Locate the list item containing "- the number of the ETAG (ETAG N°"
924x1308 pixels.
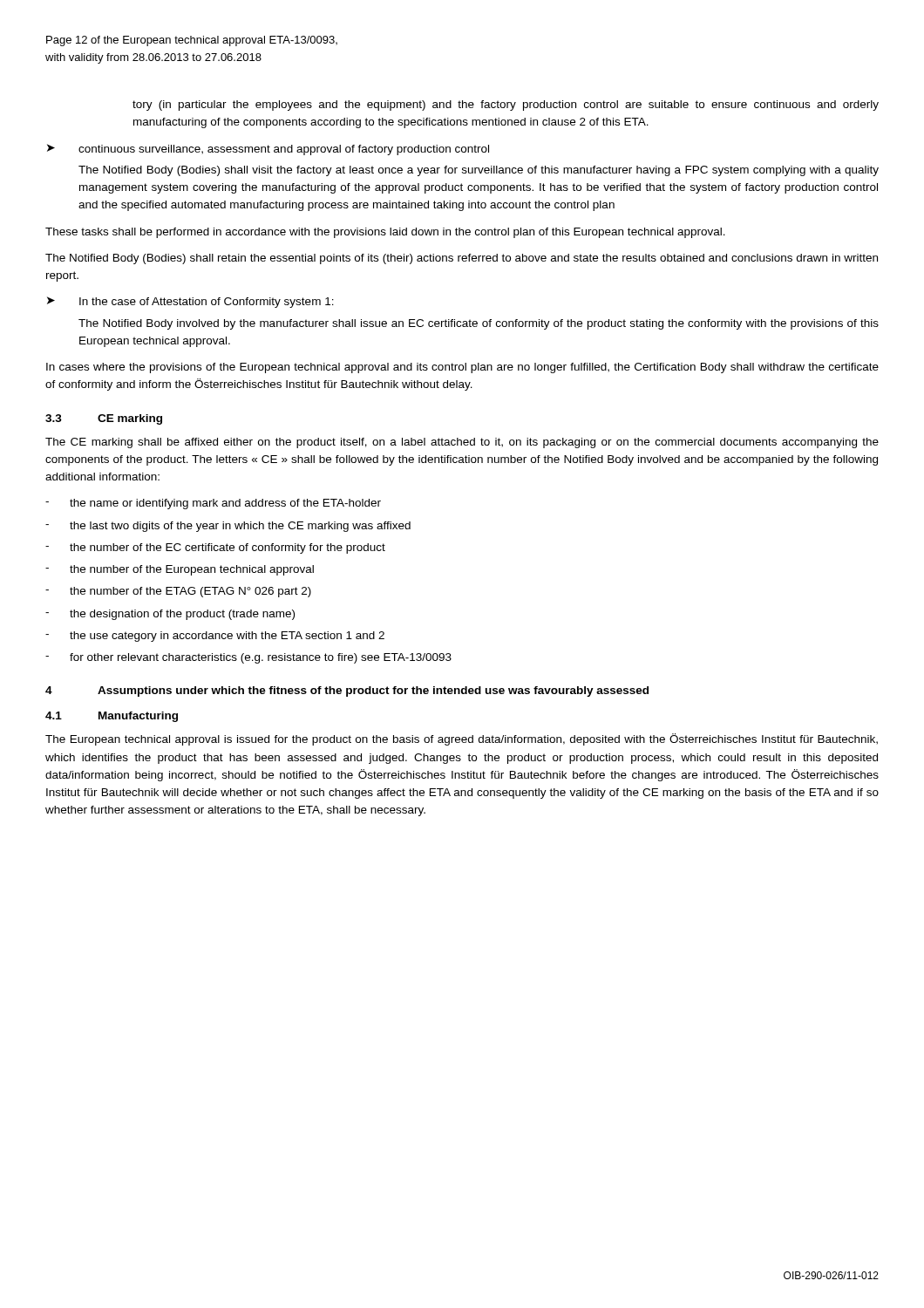pos(178,592)
